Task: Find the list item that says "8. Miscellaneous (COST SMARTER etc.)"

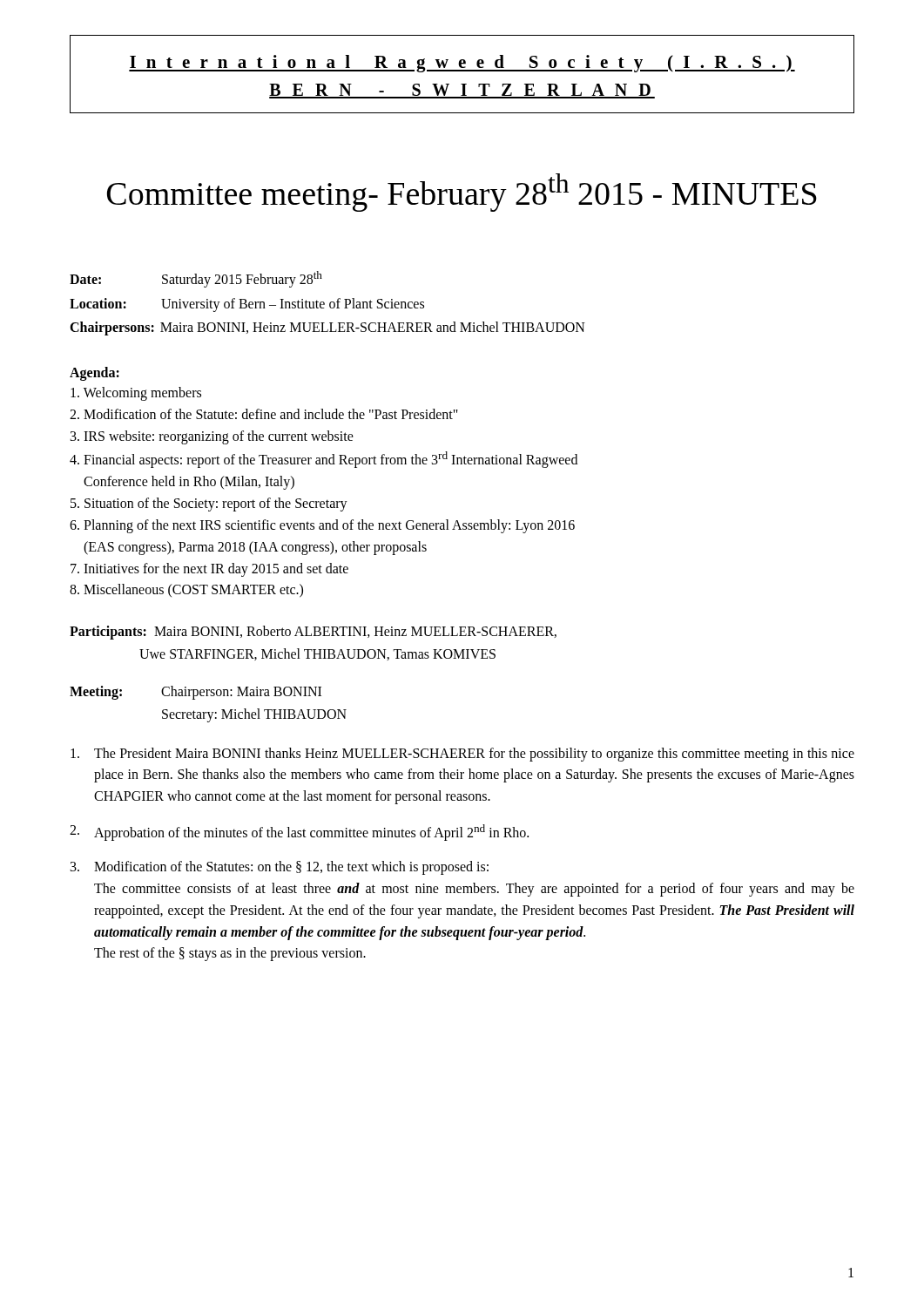Action: tap(187, 590)
